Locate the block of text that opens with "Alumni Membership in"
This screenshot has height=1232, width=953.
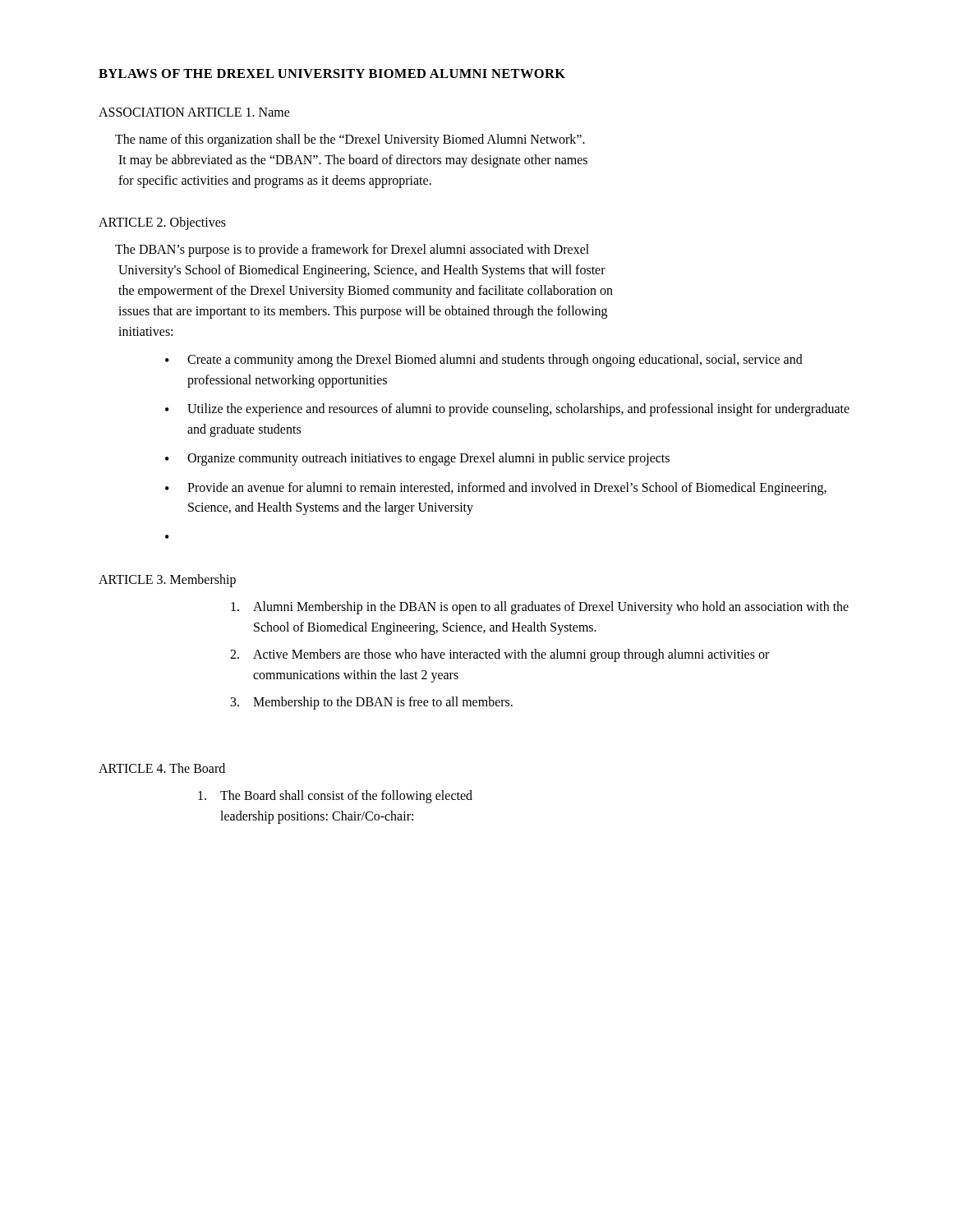pyautogui.click(x=542, y=618)
